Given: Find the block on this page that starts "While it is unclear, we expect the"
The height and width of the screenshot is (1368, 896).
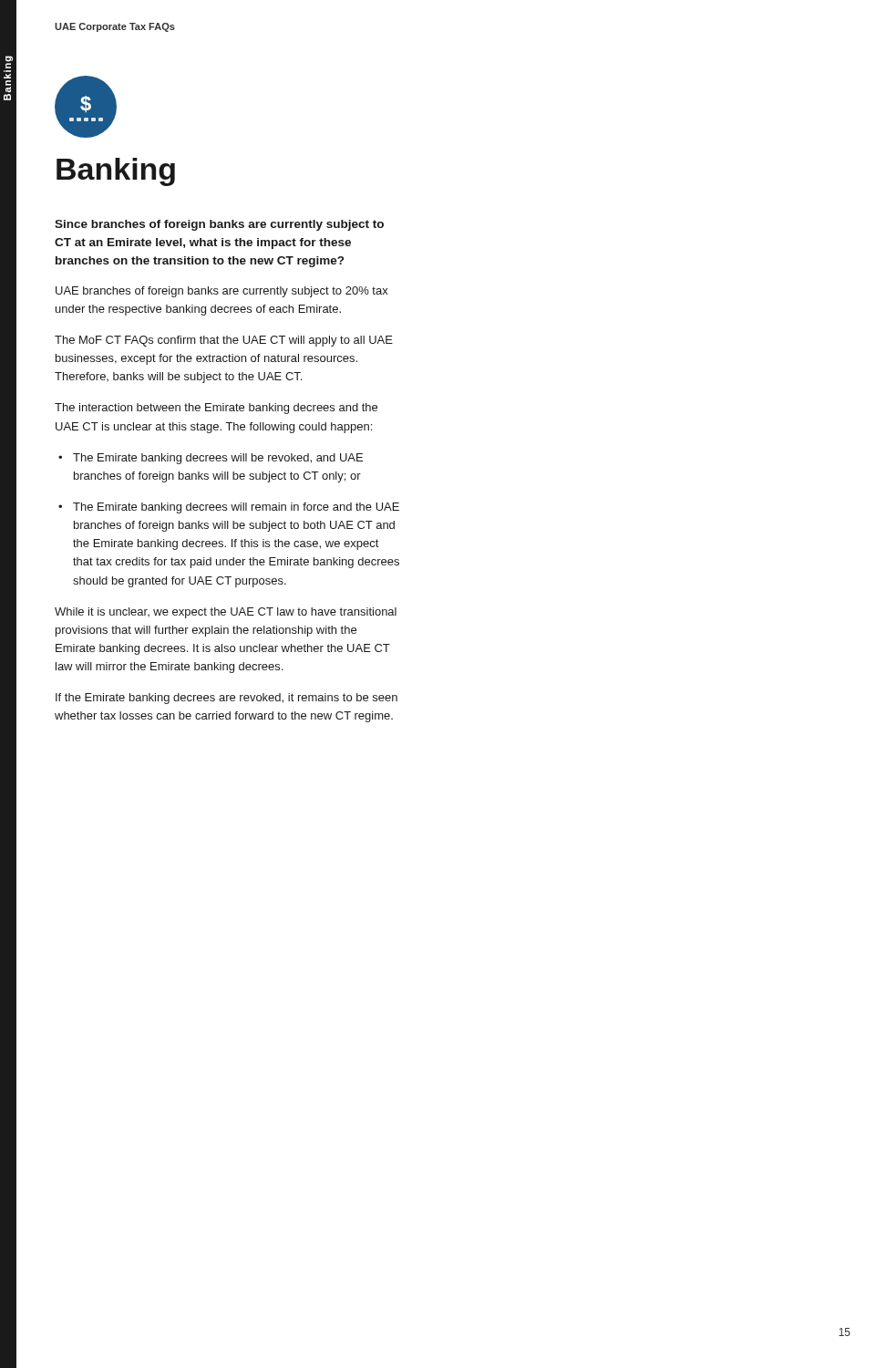Looking at the screenshot, I should click(226, 639).
